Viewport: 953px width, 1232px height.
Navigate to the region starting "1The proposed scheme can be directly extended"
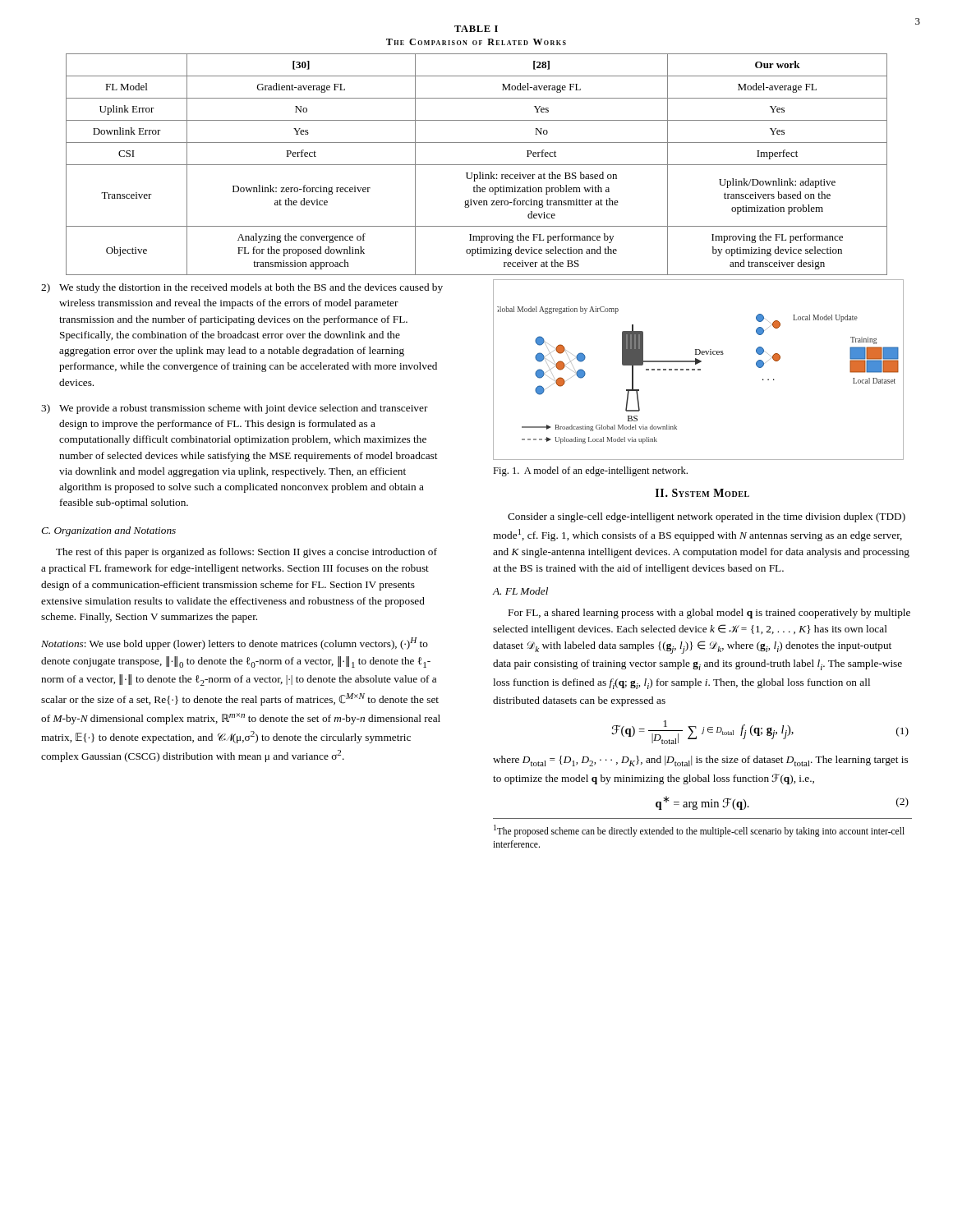(x=702, y=837)
